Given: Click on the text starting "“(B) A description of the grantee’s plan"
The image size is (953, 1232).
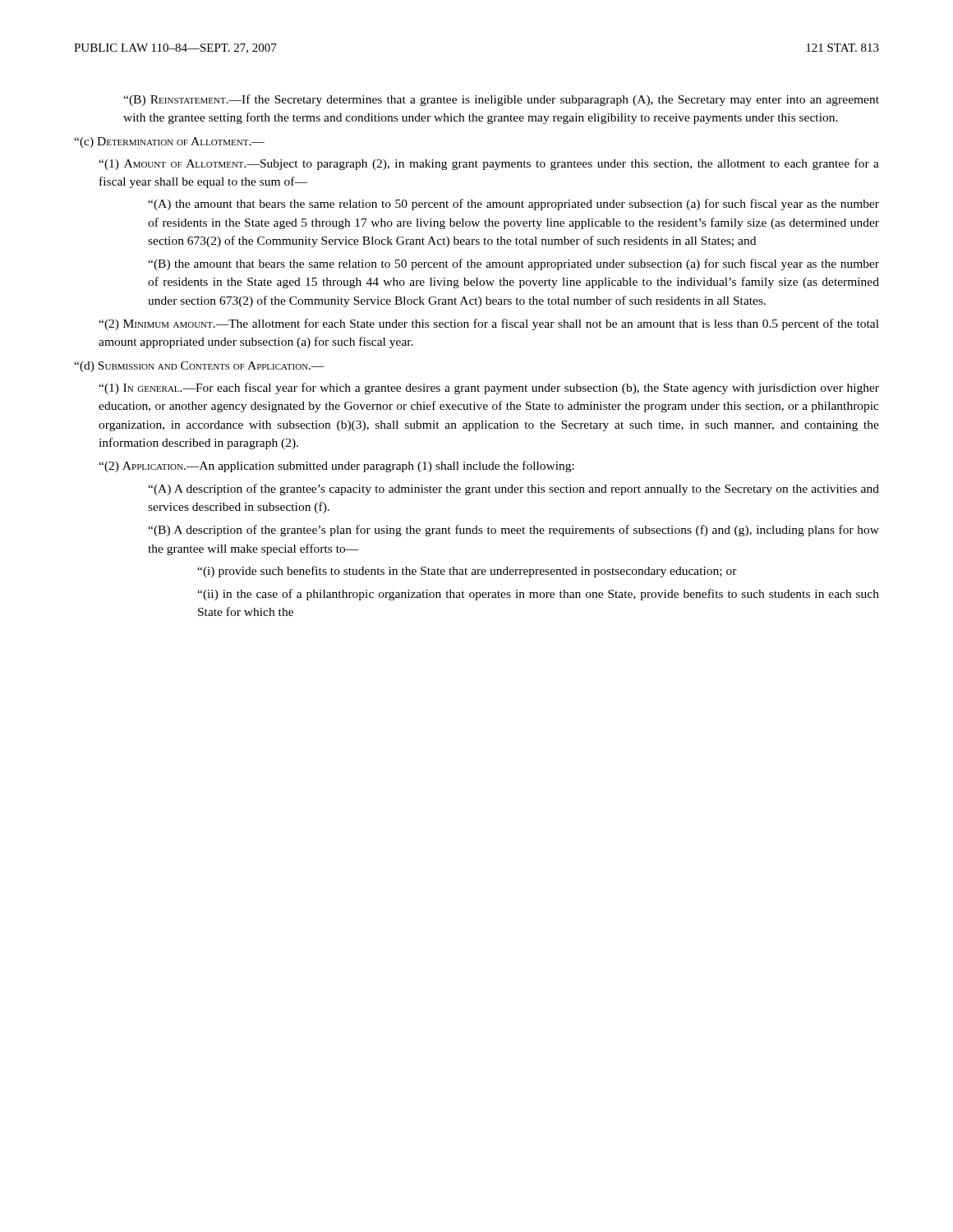Looking at the screenshot, I should pos(513,539).
